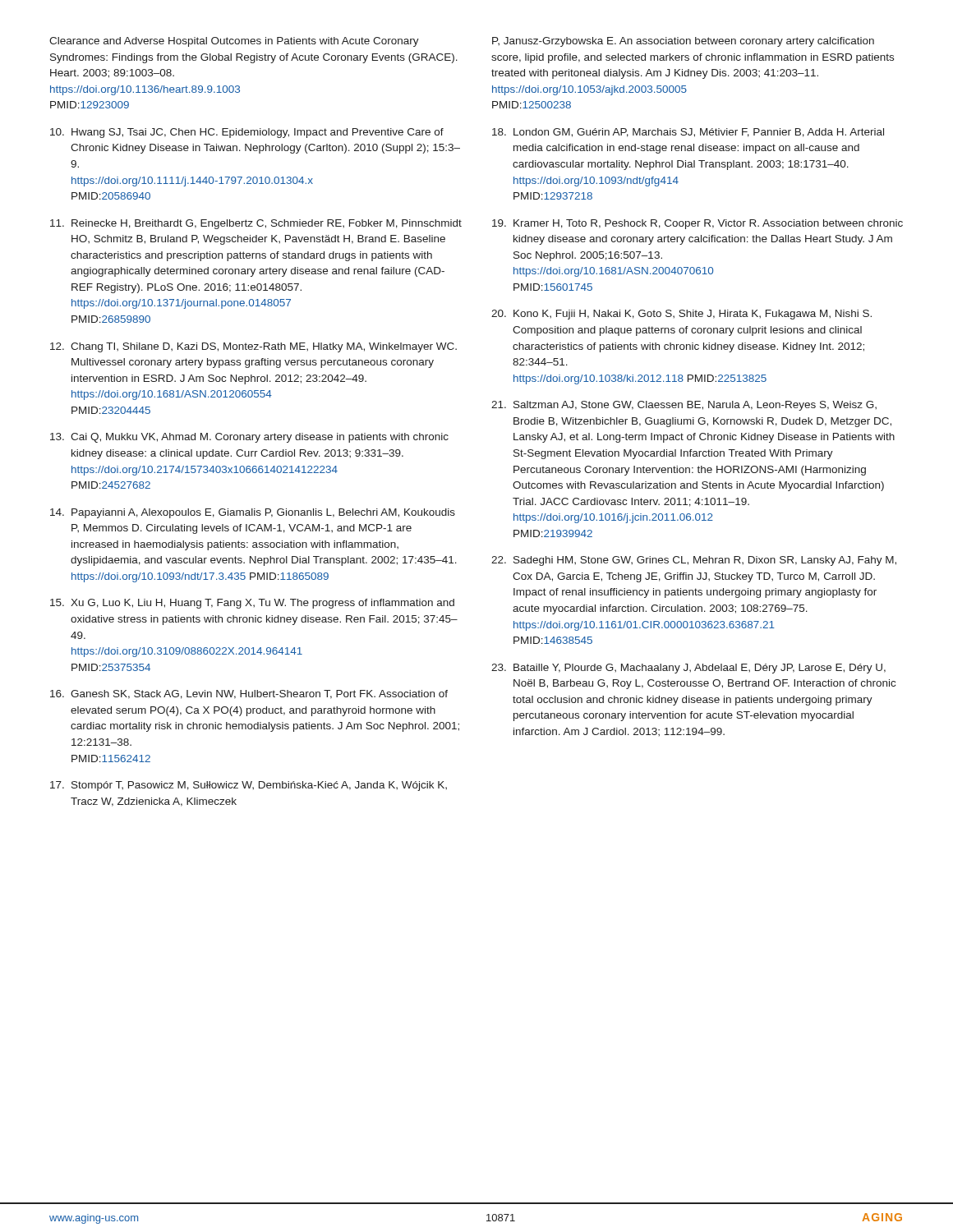The width and height of the screenshot is (953, 1232).
Task: Select the passage starting "12. Chang TI,"
Action: (255, 378)
